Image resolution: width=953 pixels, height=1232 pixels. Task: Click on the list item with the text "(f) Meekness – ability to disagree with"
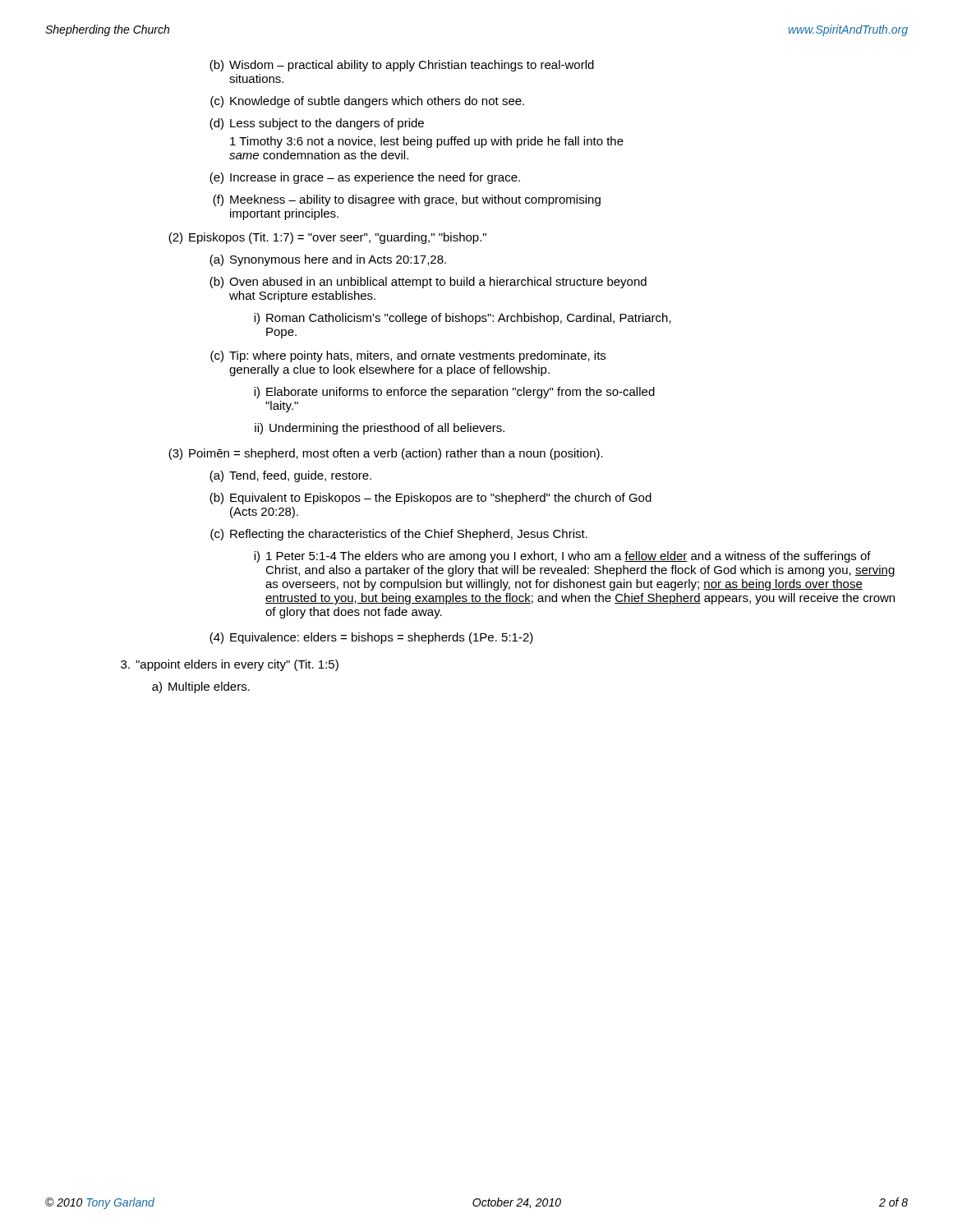tap(554, 206)
